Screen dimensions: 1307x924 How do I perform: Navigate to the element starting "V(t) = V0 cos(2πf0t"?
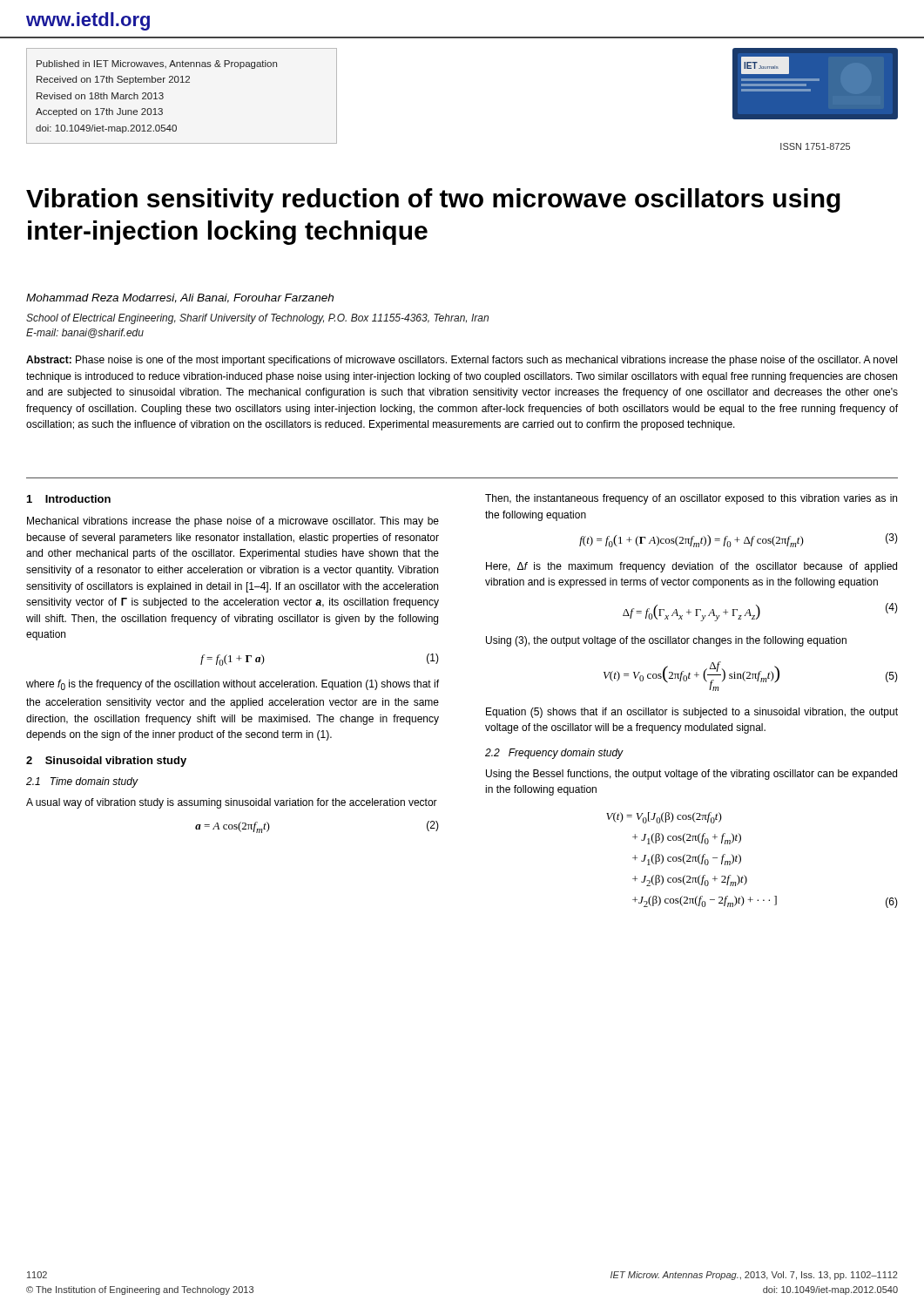pyautogui.click(x=750, y=676)
